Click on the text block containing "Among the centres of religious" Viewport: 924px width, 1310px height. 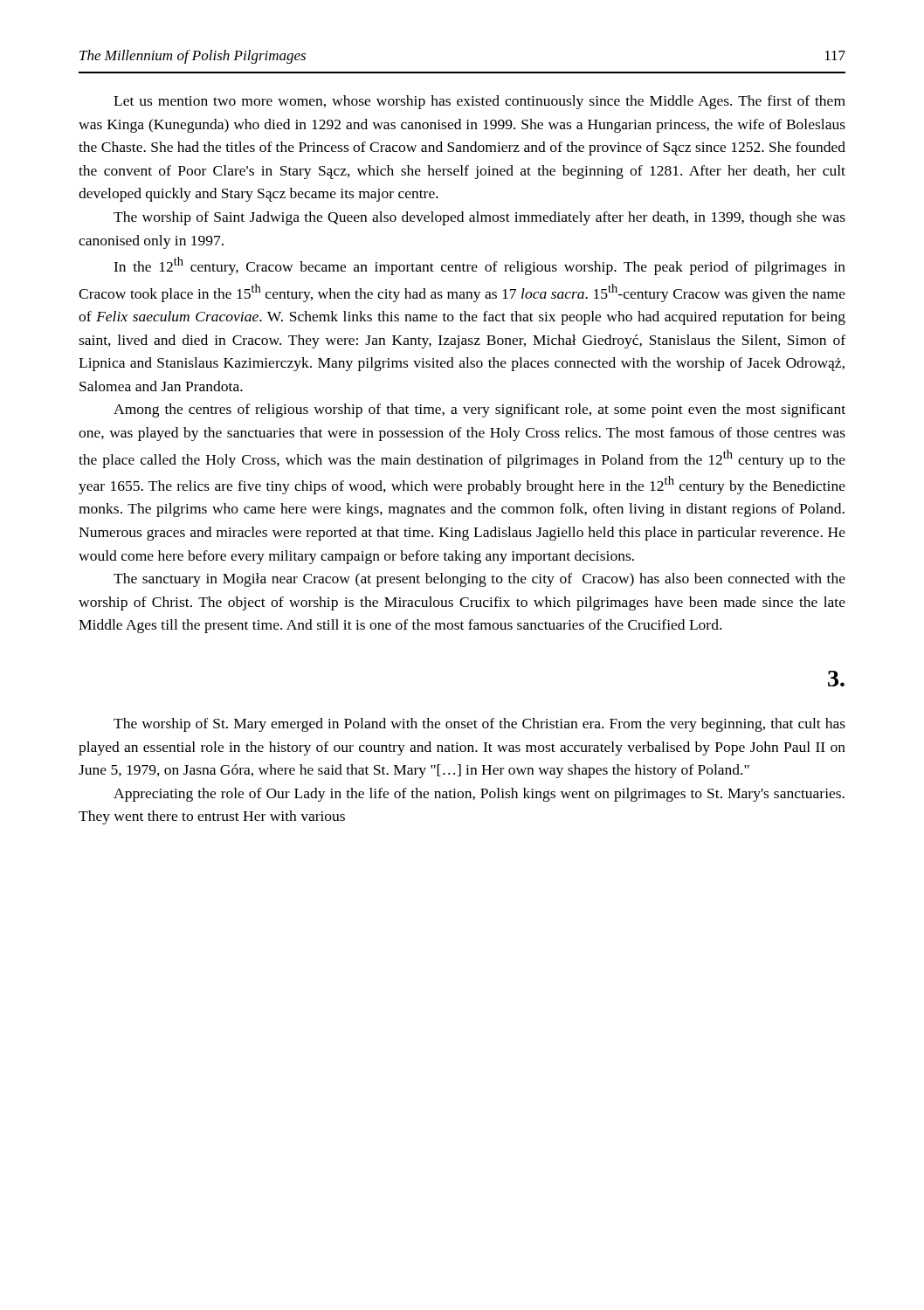(x=462, y=482)
